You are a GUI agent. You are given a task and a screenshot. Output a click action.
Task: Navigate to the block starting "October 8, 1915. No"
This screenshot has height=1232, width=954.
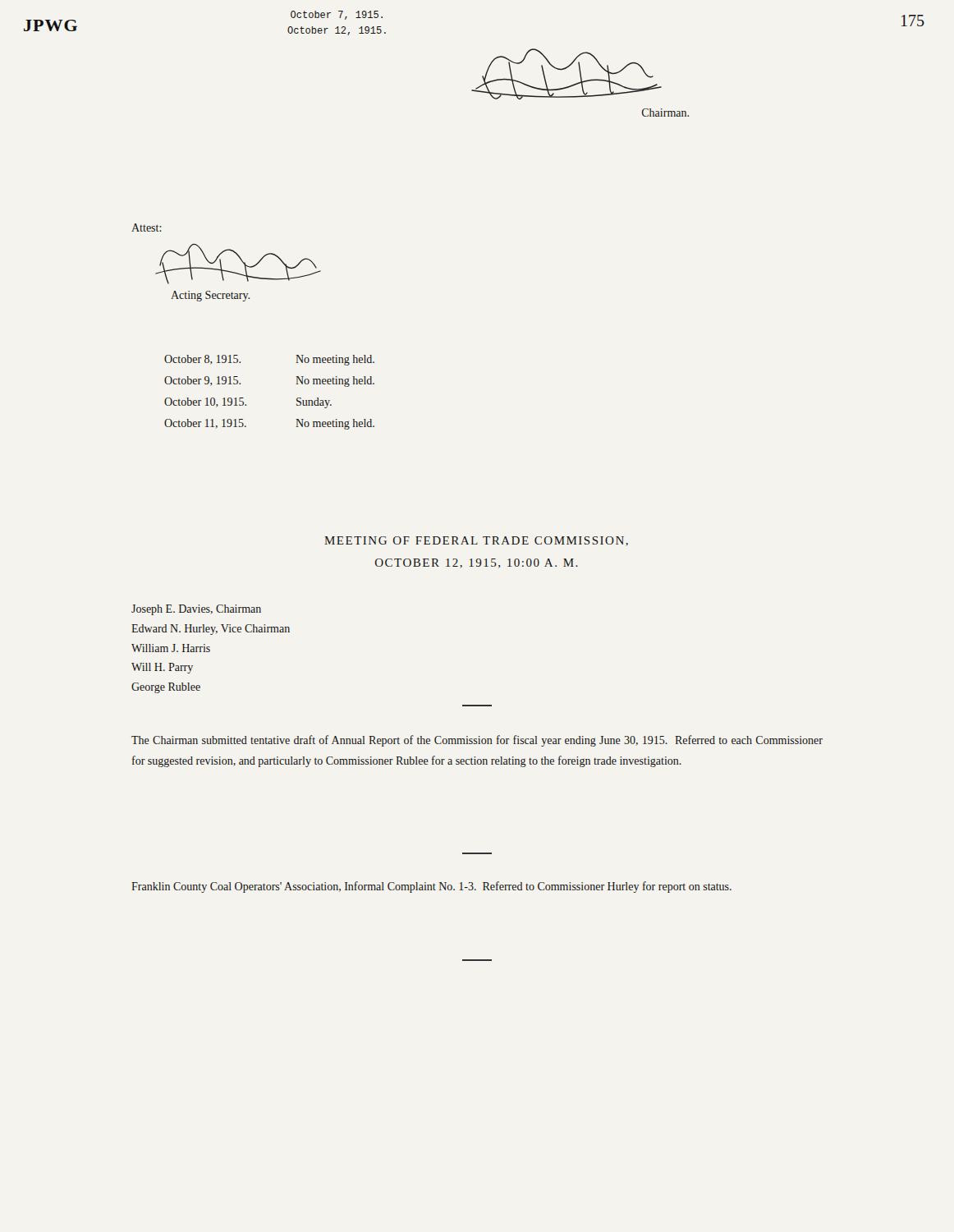(x=199, y=360)
